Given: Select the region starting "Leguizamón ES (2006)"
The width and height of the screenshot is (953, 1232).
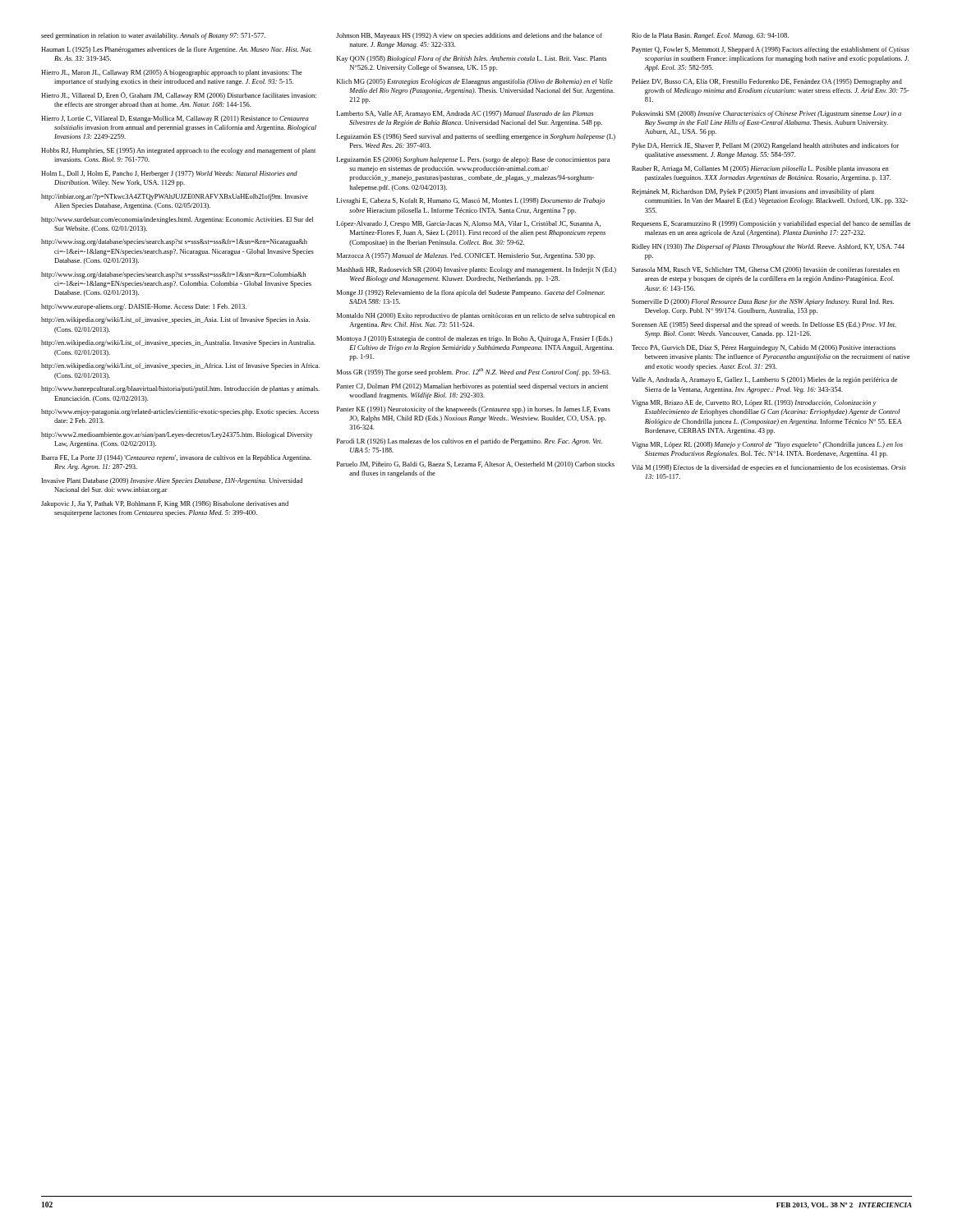Looking at the screenshot, I should click(473, 173).
